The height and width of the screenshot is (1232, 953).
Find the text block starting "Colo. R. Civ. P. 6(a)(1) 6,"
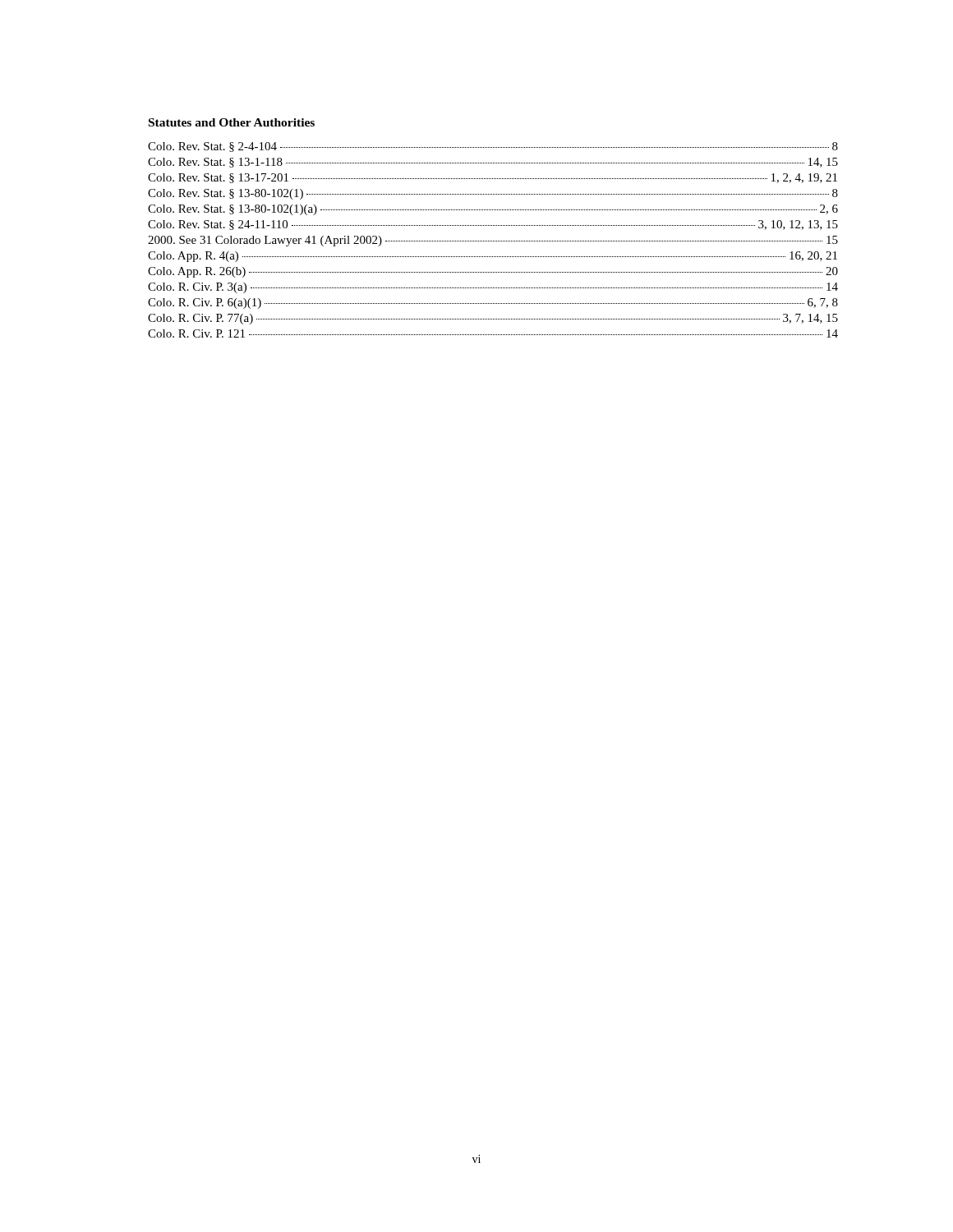click(493, 303)
